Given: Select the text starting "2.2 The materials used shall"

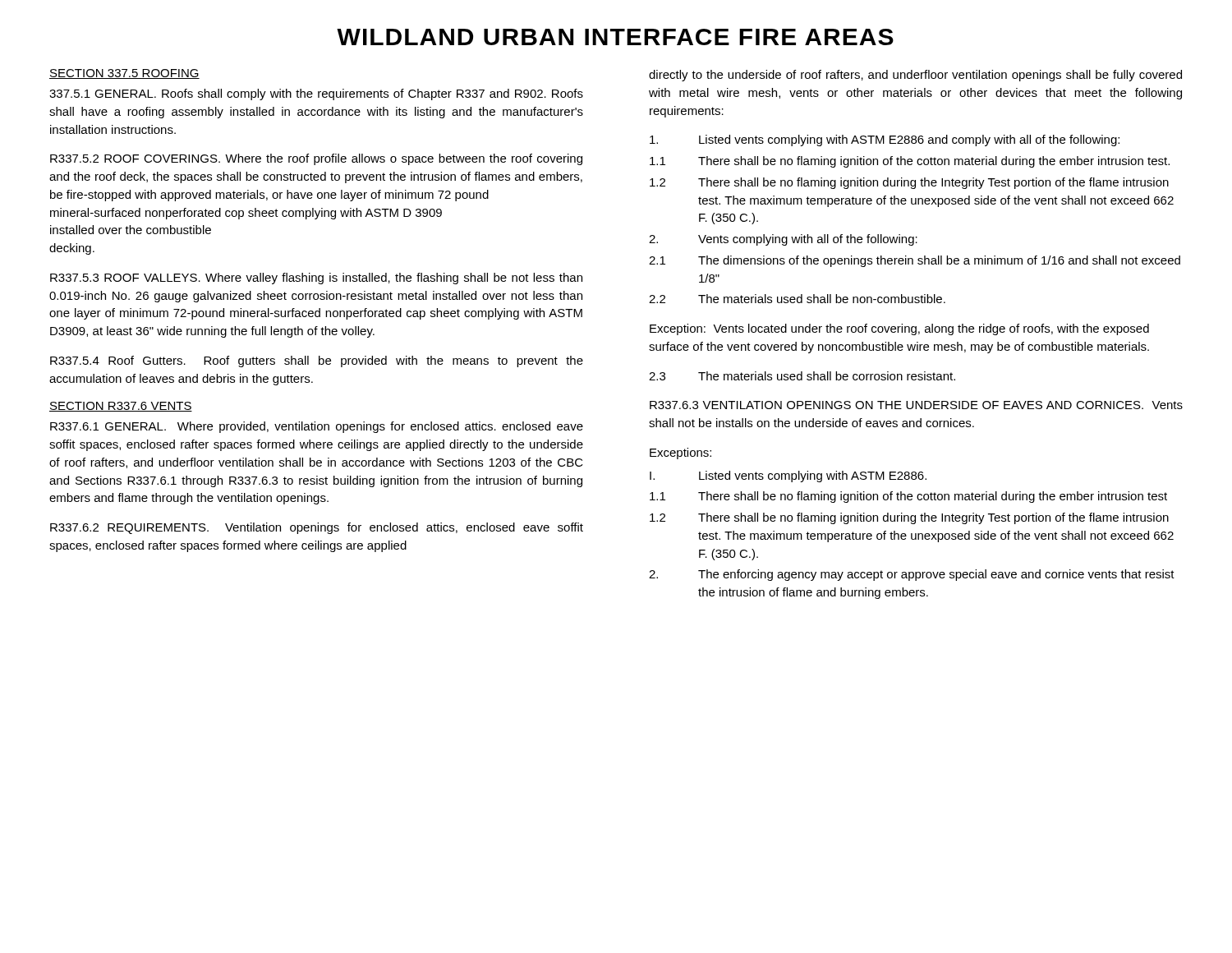Looking at the screenshot, I should click(916, 299).
